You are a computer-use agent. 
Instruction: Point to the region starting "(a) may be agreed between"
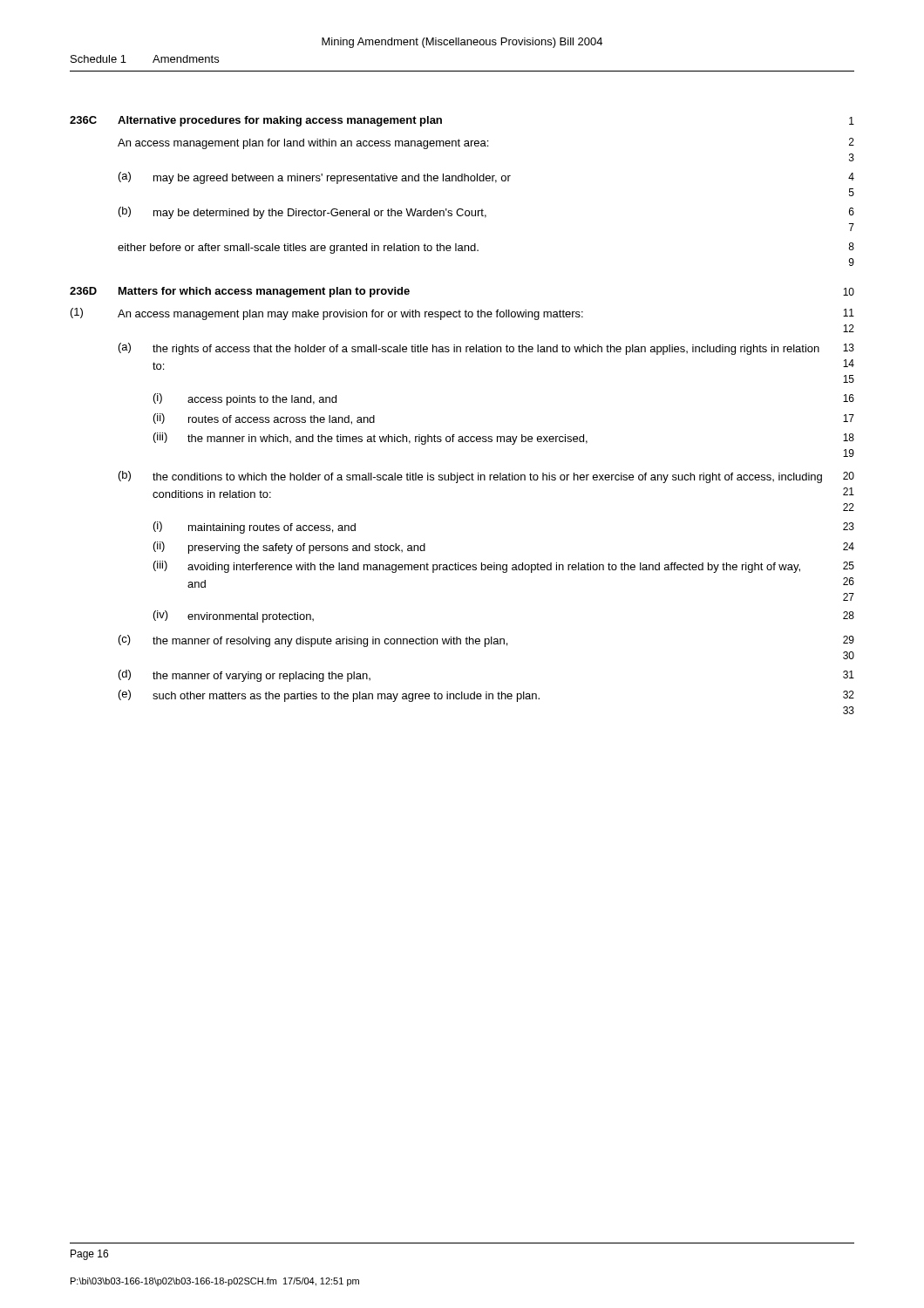[462, 185]
